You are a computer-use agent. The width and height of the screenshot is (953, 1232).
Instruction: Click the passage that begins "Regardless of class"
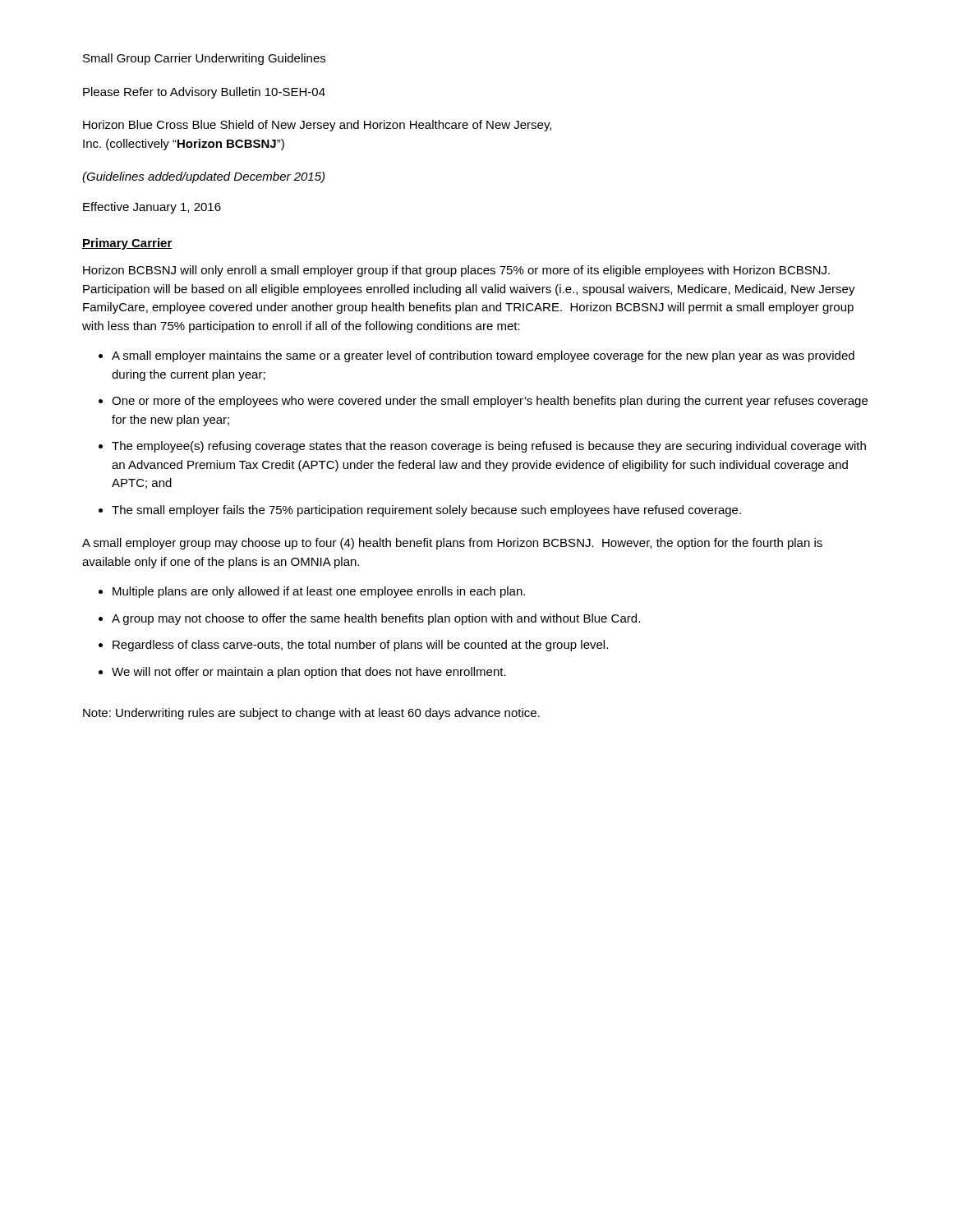(x=360, y=644)
